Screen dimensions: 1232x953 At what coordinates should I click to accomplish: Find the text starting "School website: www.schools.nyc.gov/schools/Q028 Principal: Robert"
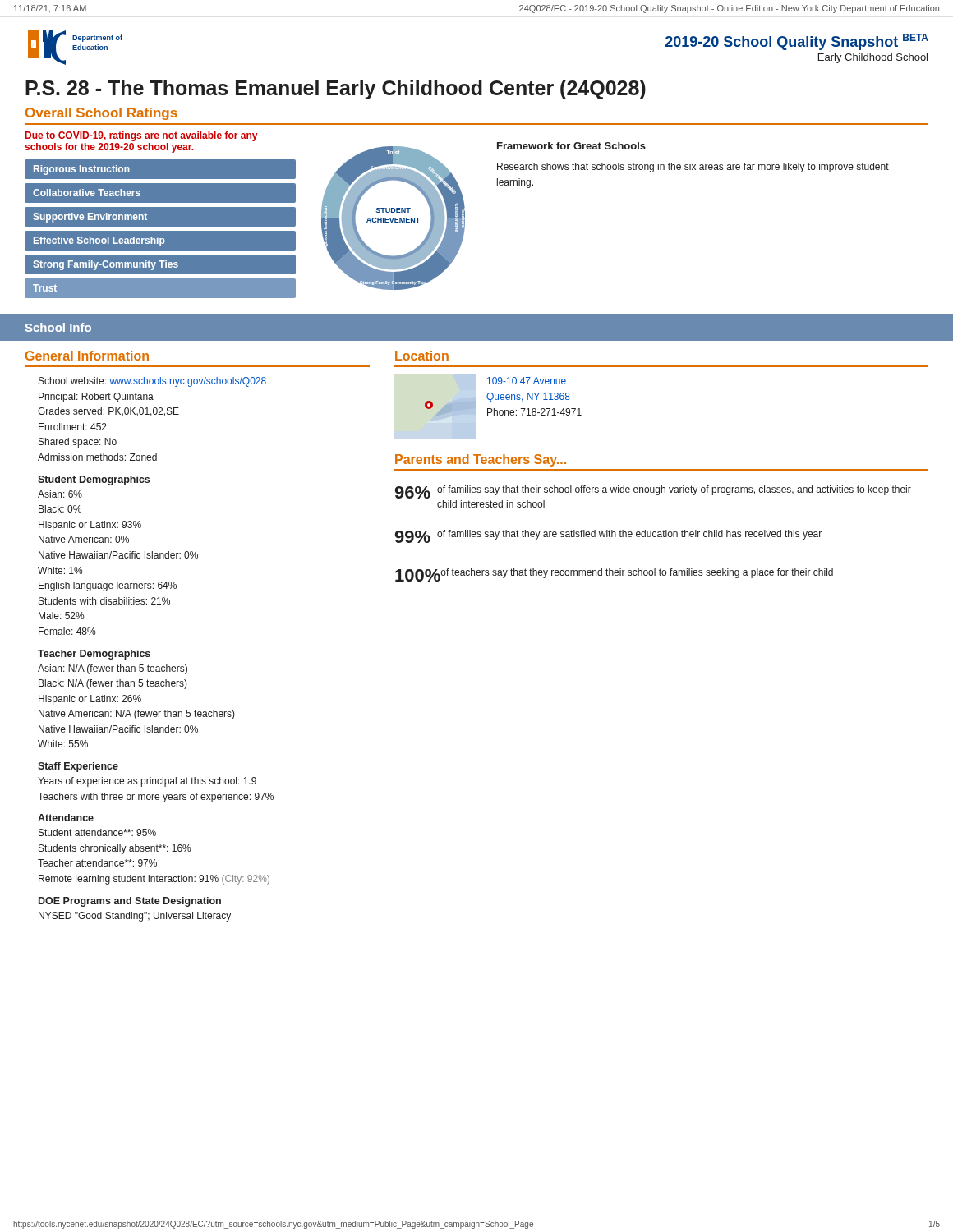[x=152, y=419]
